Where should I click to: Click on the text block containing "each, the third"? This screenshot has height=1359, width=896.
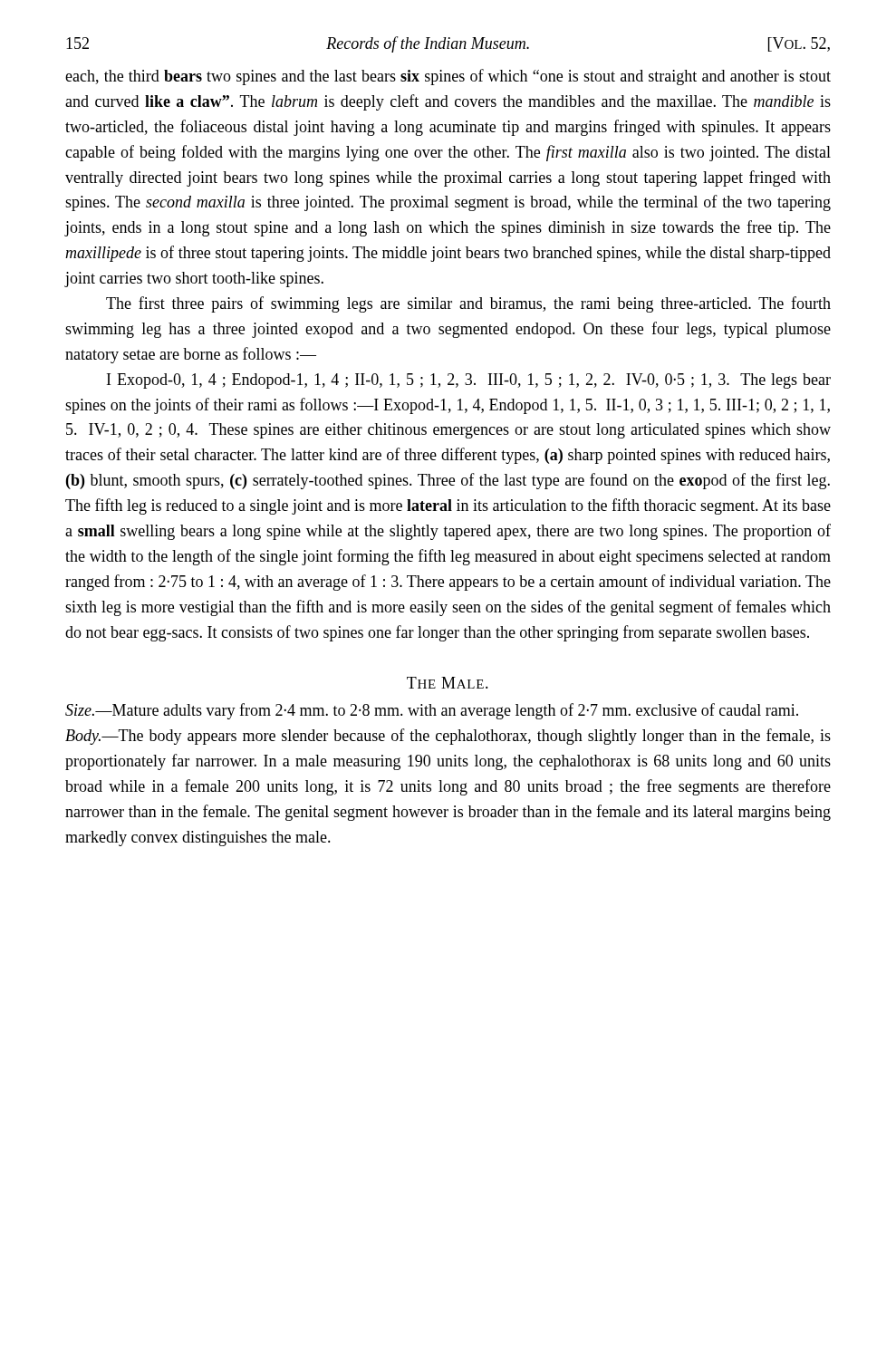point(448,178)
